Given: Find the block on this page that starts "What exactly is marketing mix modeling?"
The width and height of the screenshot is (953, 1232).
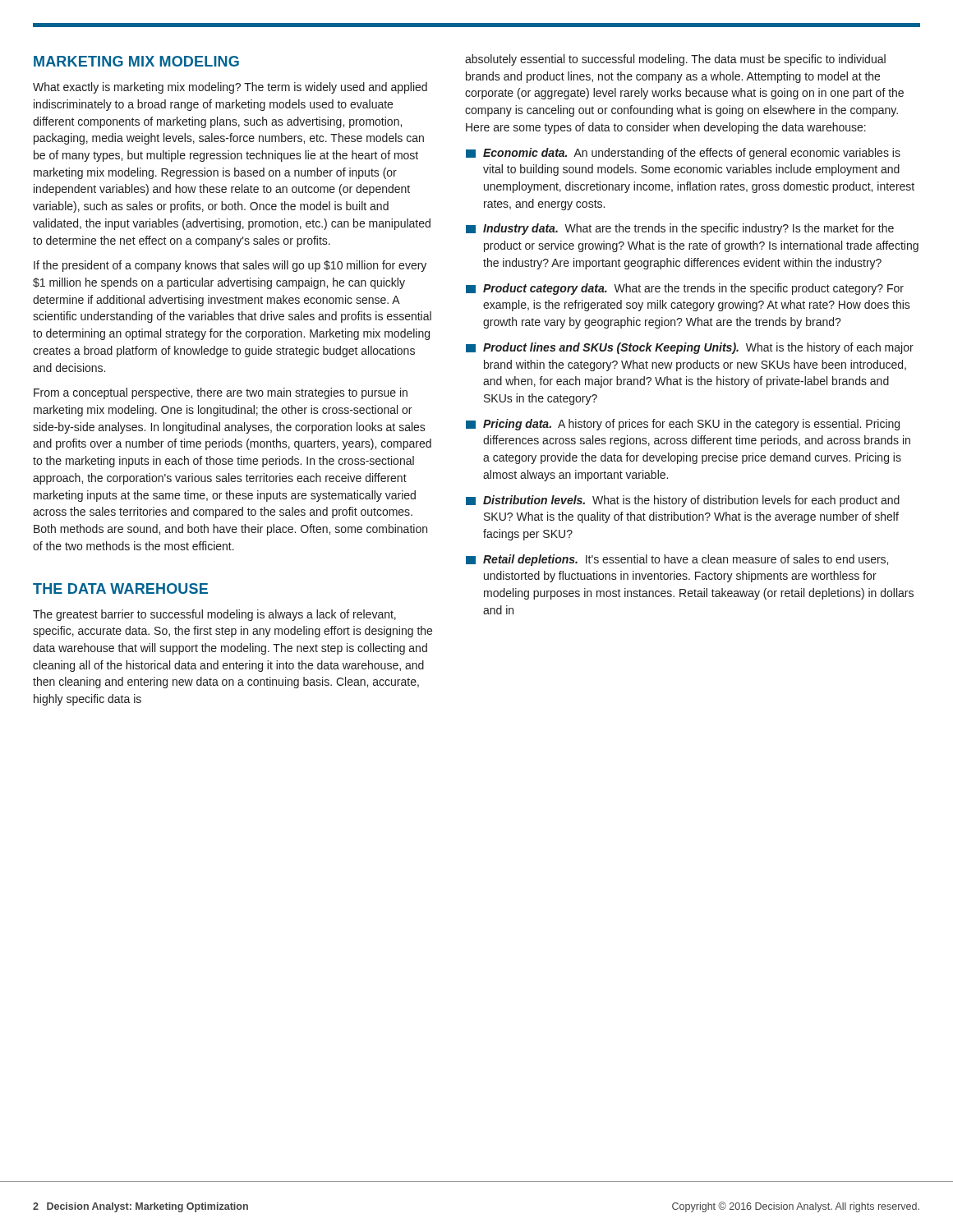Looking at the screenshot, I should tap(232, 164).
